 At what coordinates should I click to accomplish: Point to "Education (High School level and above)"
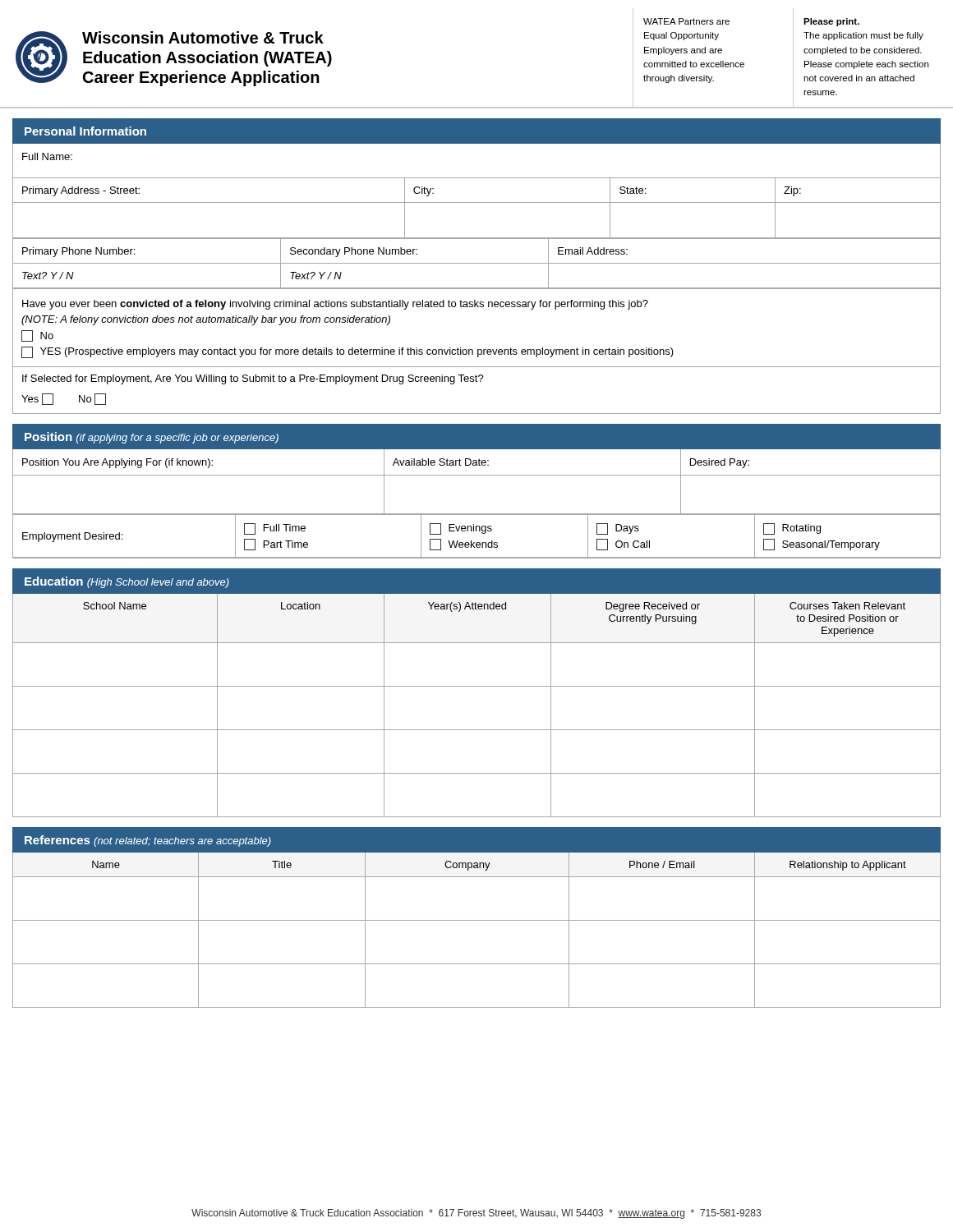coord(127,581)
